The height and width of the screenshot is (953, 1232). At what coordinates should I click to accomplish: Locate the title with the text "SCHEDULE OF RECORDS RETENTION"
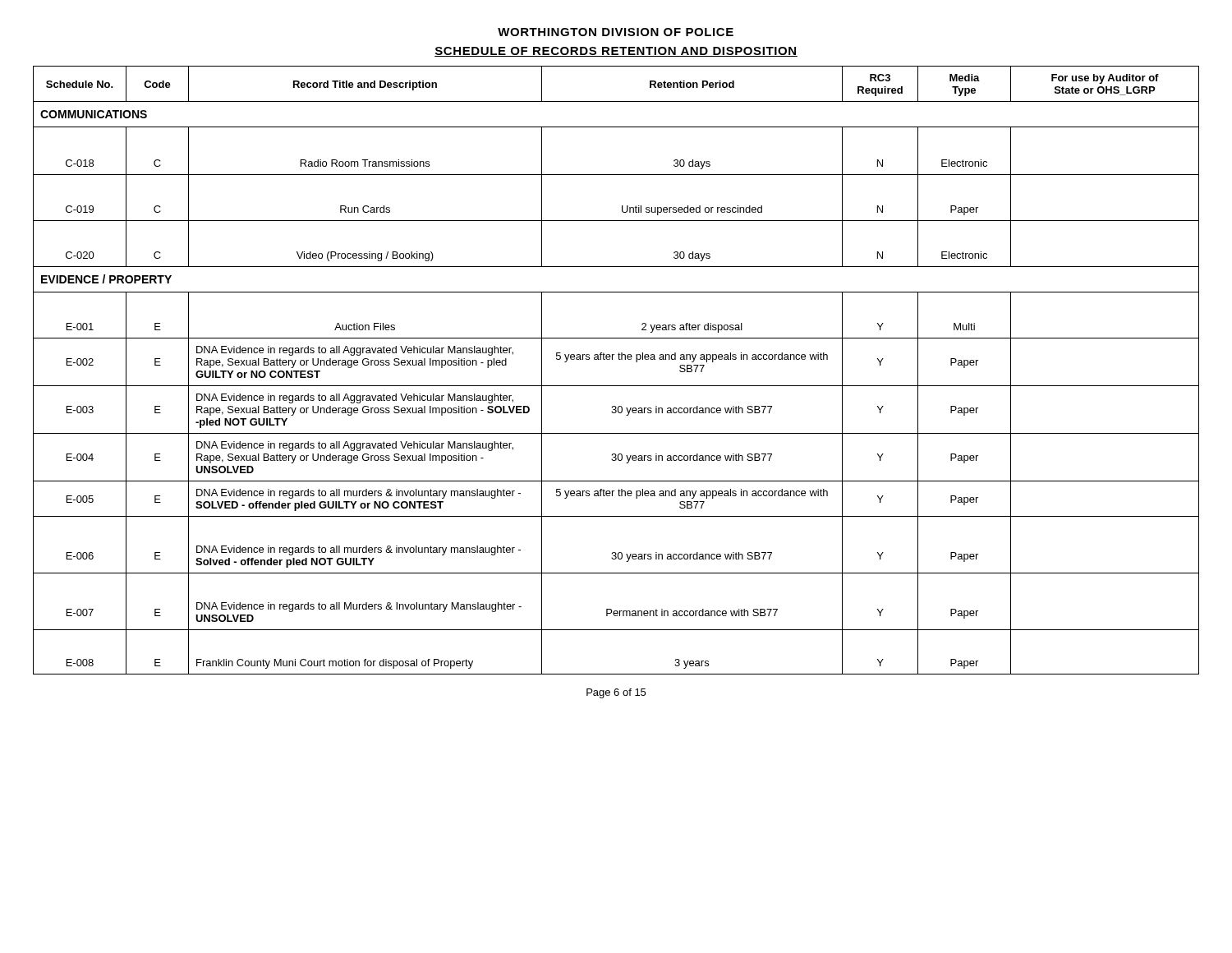(616, 51)
